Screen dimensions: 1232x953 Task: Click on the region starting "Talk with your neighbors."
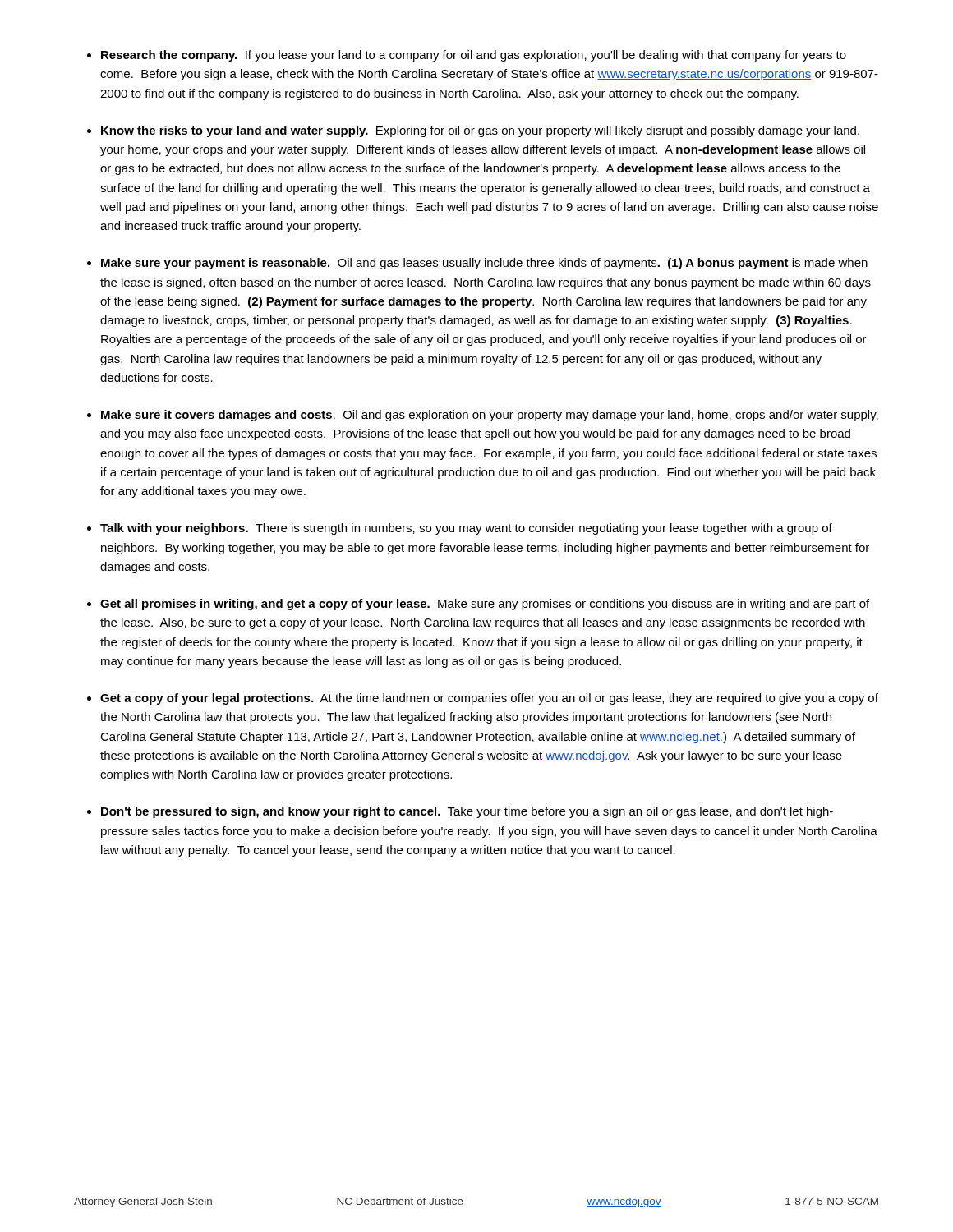(x=485, y=547)
